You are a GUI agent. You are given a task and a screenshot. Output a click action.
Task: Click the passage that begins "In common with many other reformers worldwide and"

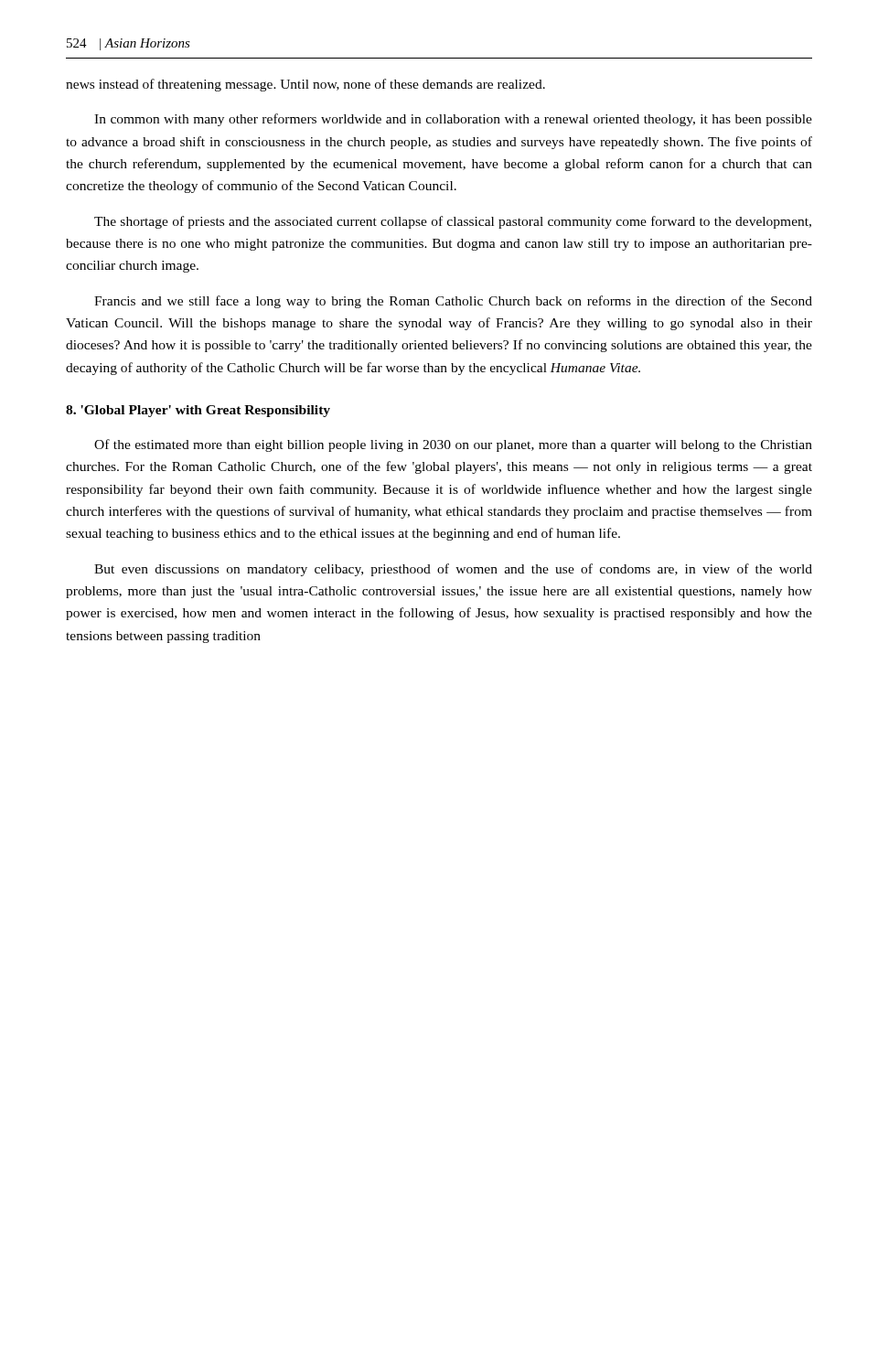(439, 153)
